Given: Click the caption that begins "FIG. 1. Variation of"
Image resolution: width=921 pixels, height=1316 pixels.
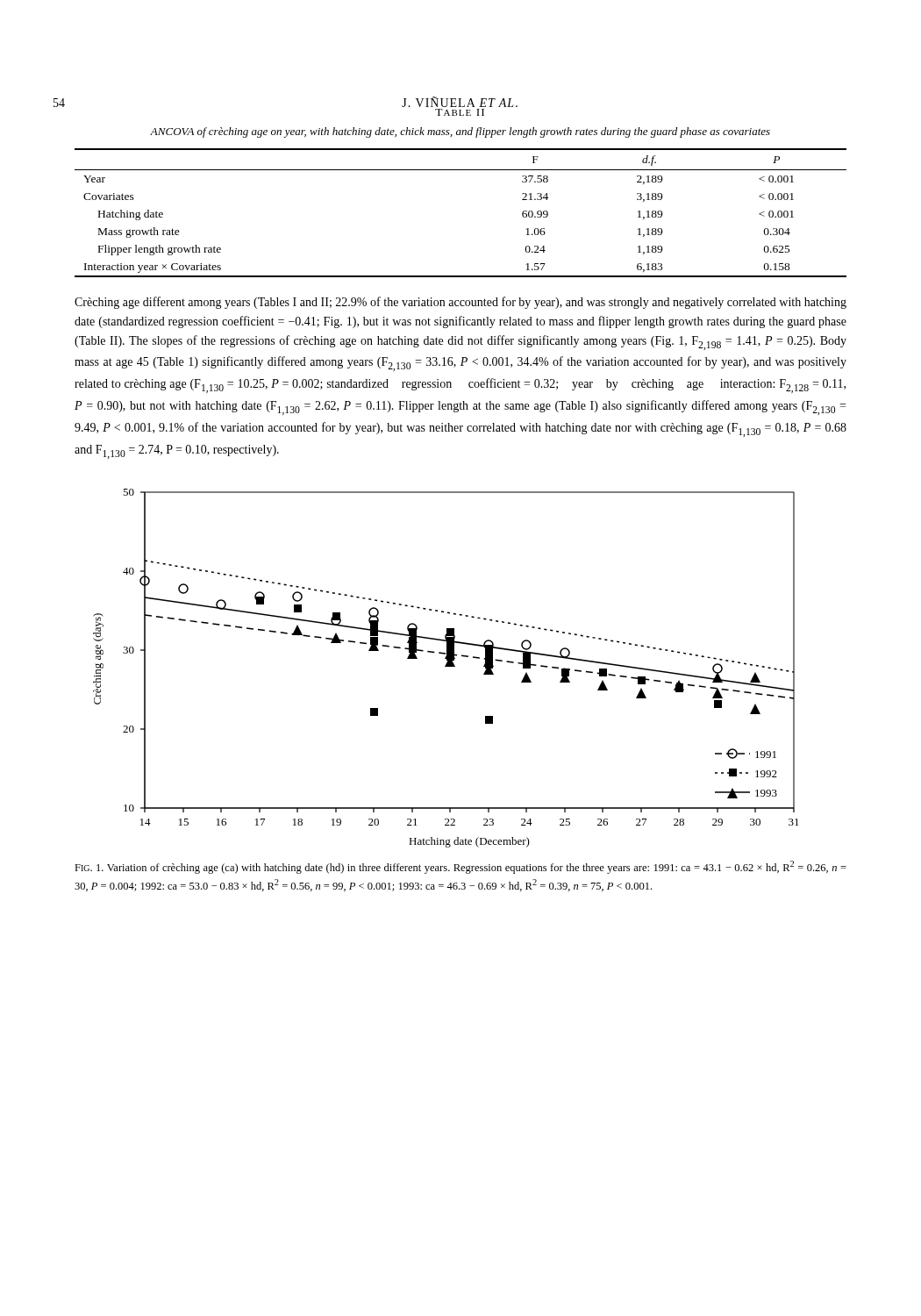Looking at the screenshot, I should [460, 876].
